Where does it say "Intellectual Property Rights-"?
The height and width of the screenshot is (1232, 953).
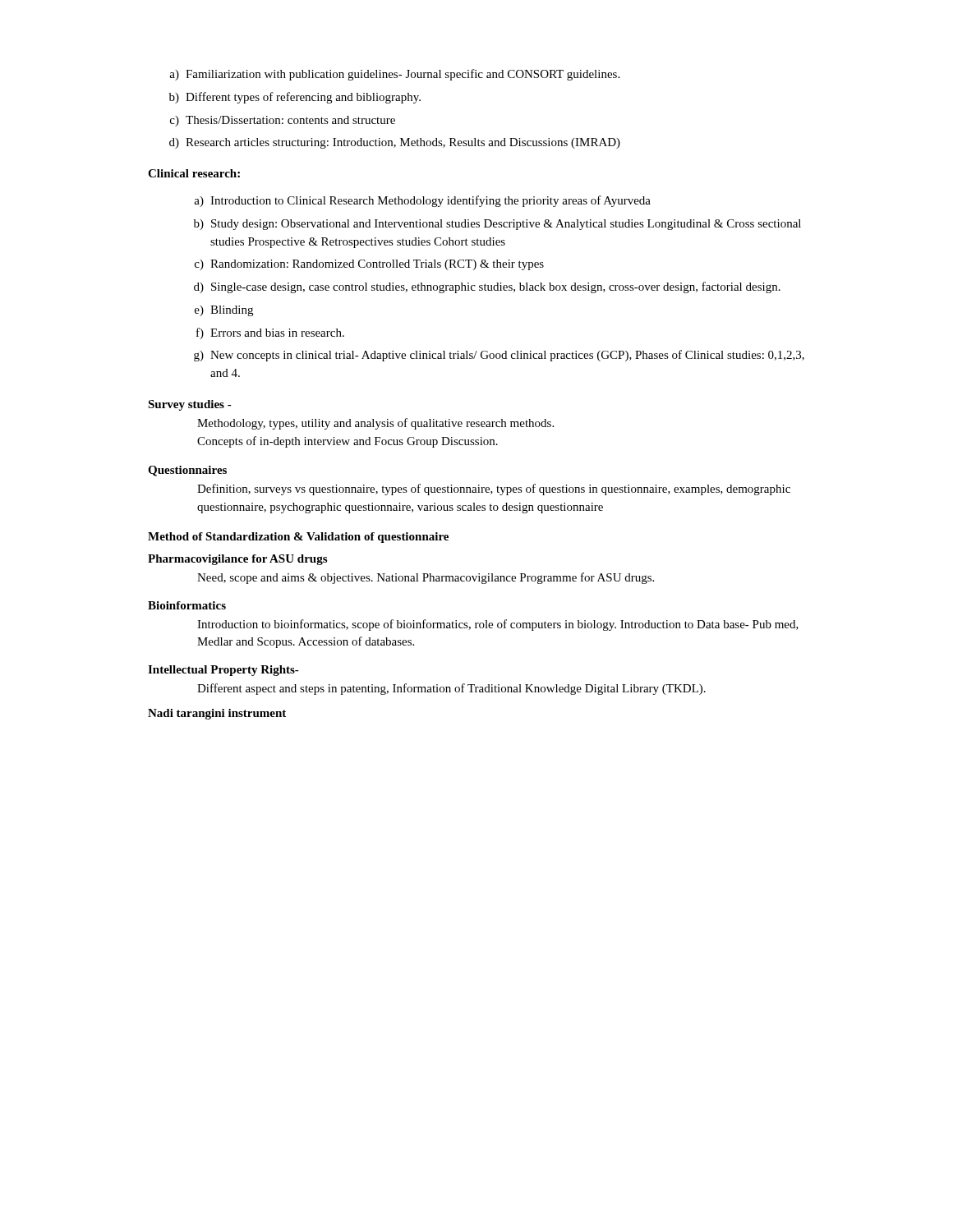pos(223,669)
